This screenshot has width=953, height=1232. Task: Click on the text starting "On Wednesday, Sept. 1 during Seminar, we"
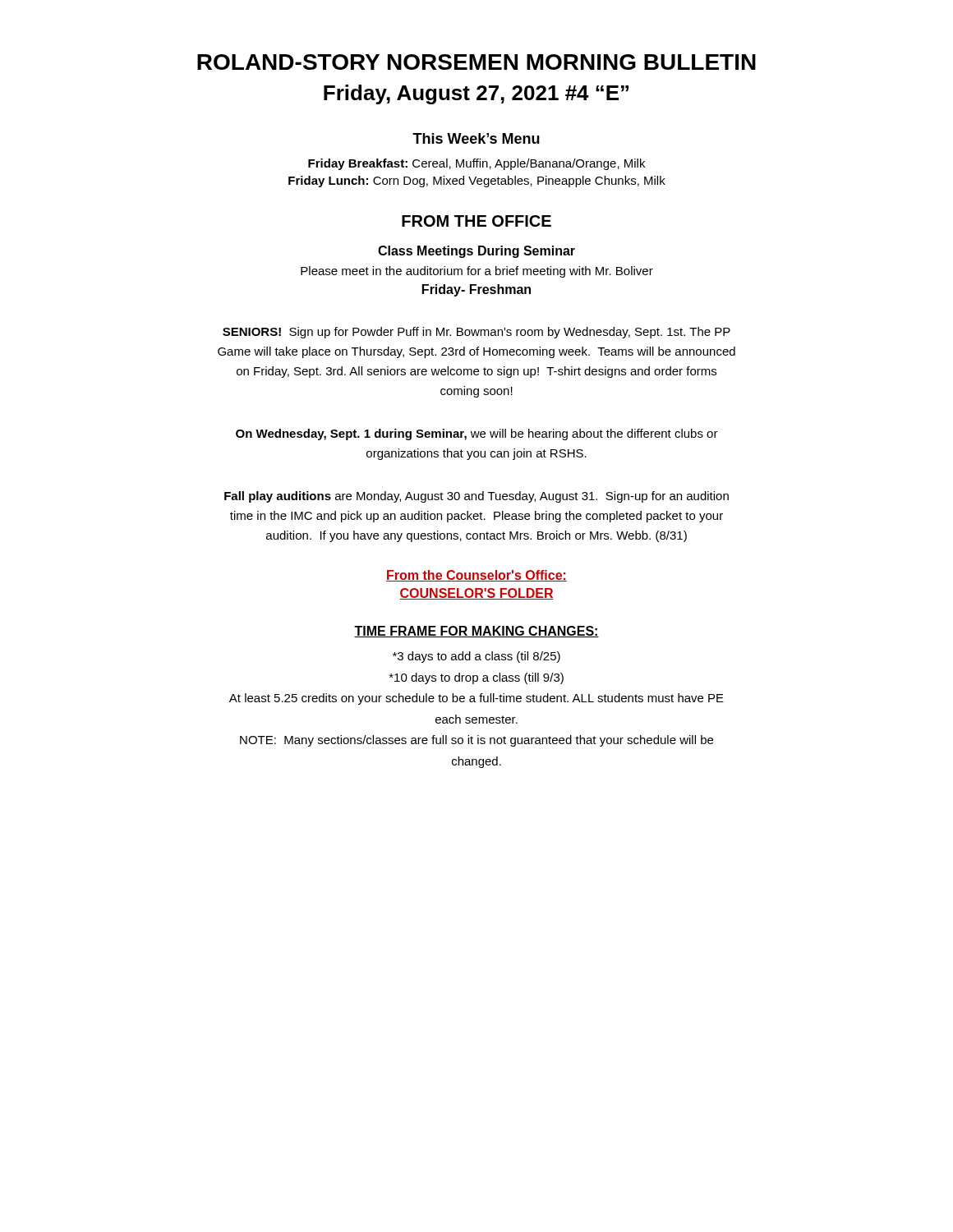(x=476, y=443)
